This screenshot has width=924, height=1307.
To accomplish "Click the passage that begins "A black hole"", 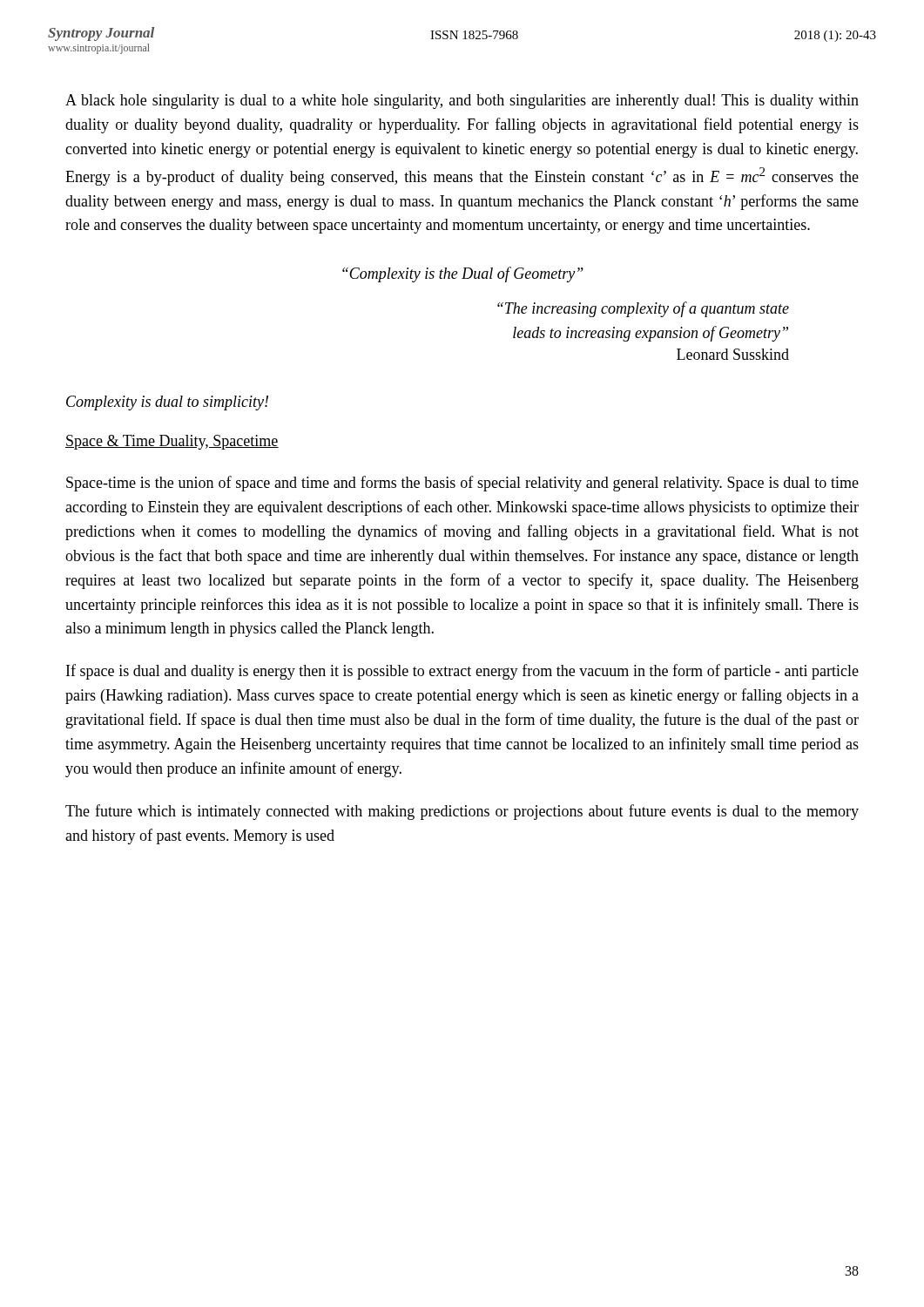I will coord(462,163).
